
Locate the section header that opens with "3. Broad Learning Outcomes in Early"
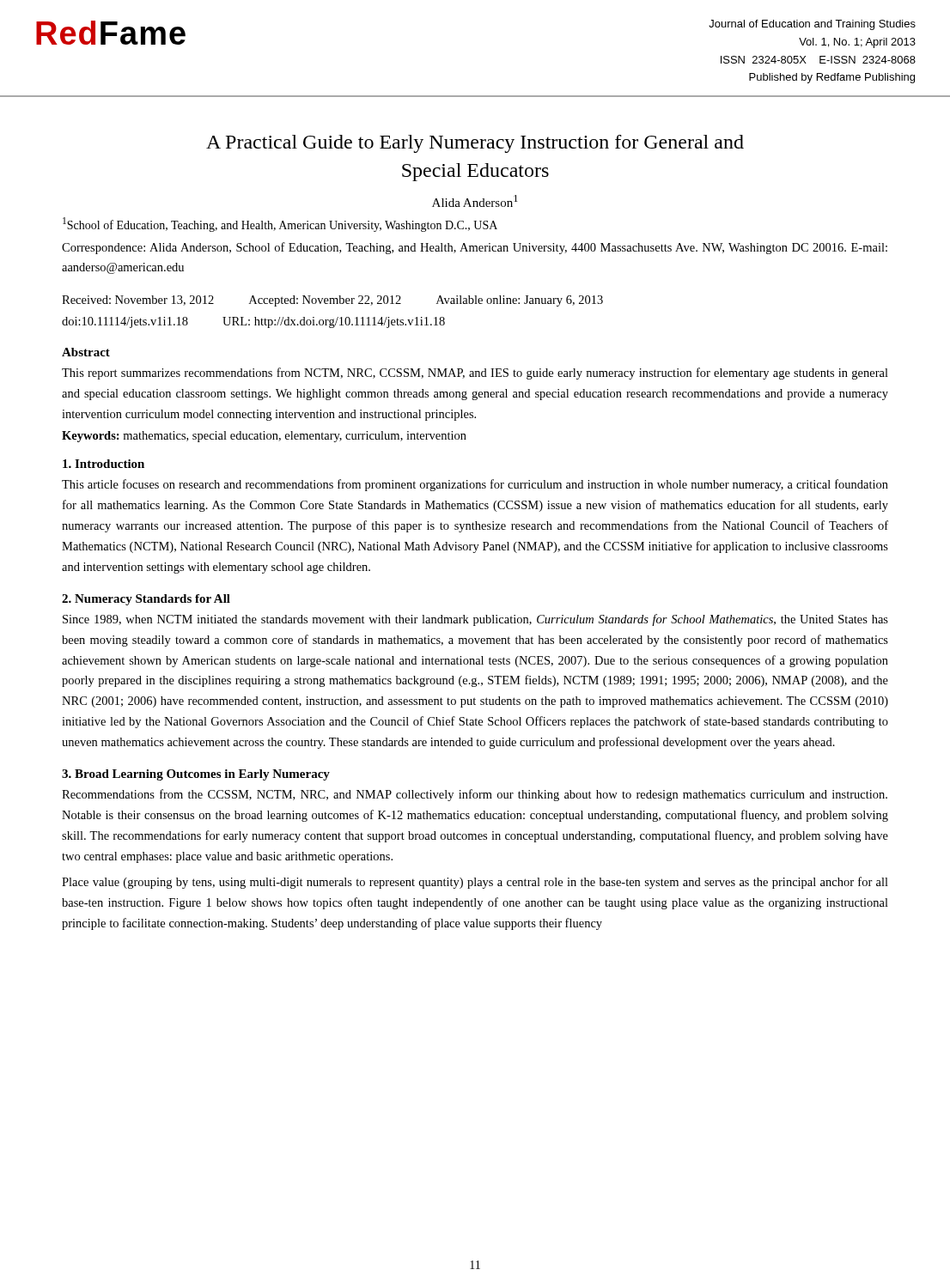click(x=196, y=774)
